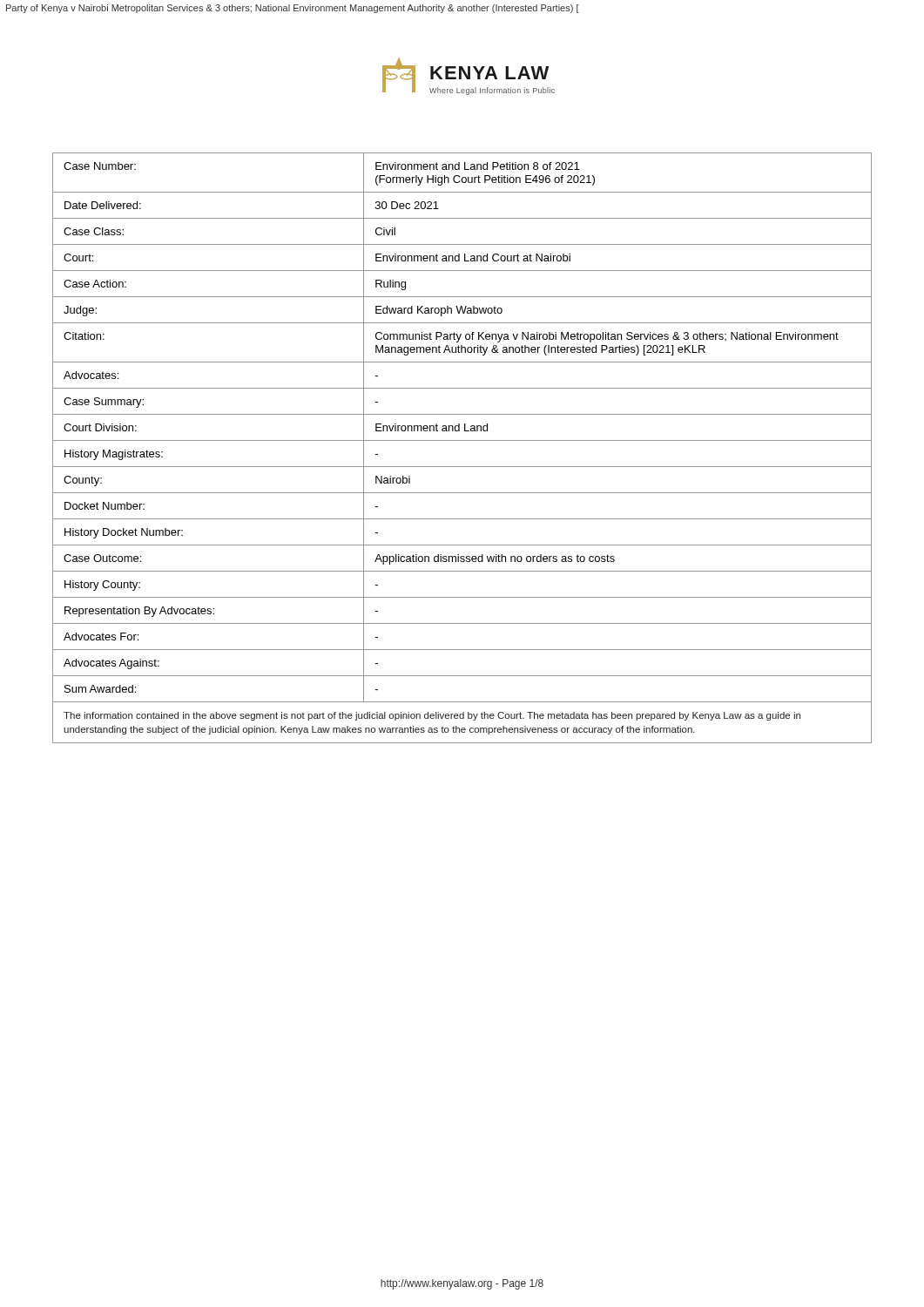Select the logo

[x=462, y=83]
